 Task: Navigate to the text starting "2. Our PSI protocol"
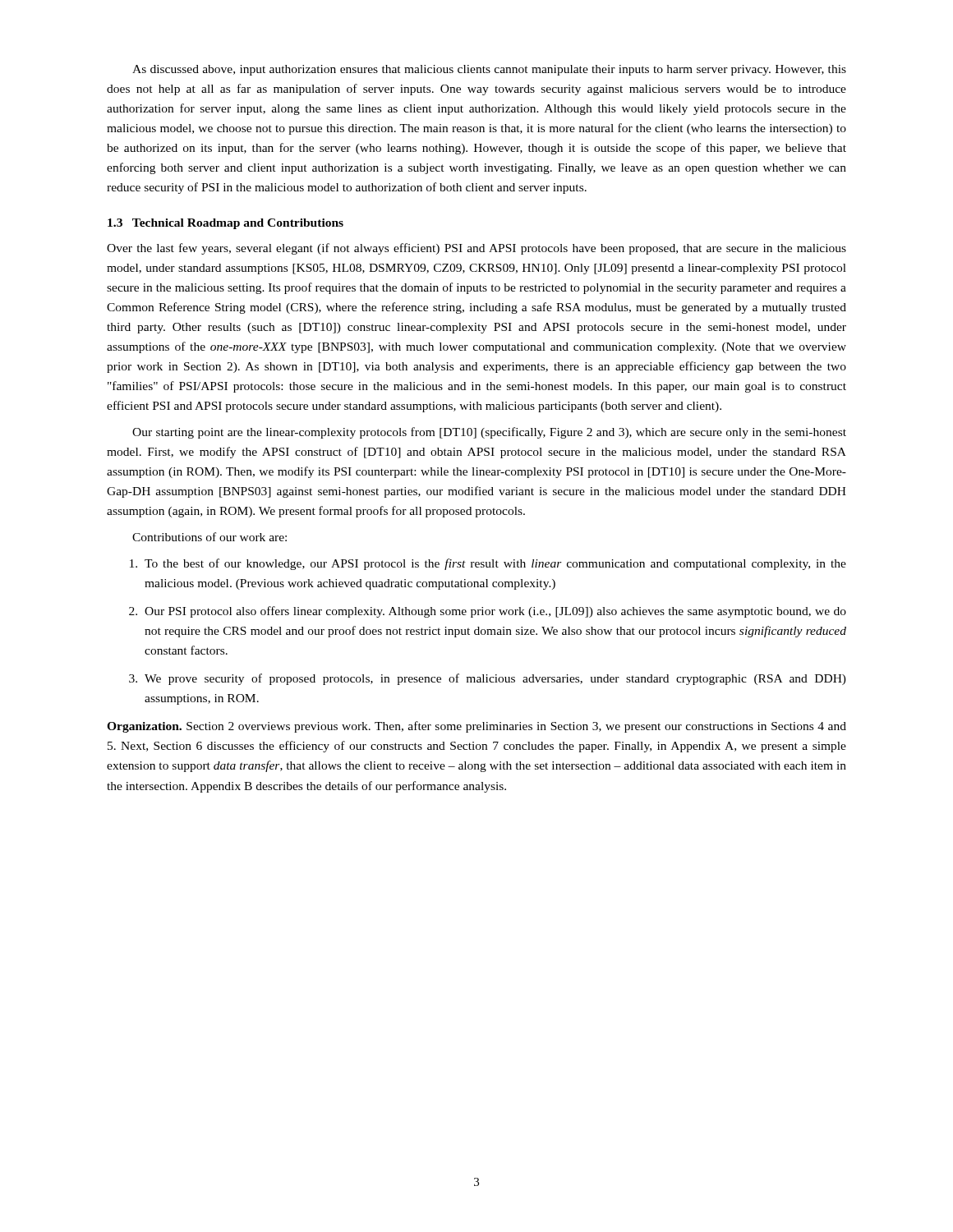tap(476, 631)
